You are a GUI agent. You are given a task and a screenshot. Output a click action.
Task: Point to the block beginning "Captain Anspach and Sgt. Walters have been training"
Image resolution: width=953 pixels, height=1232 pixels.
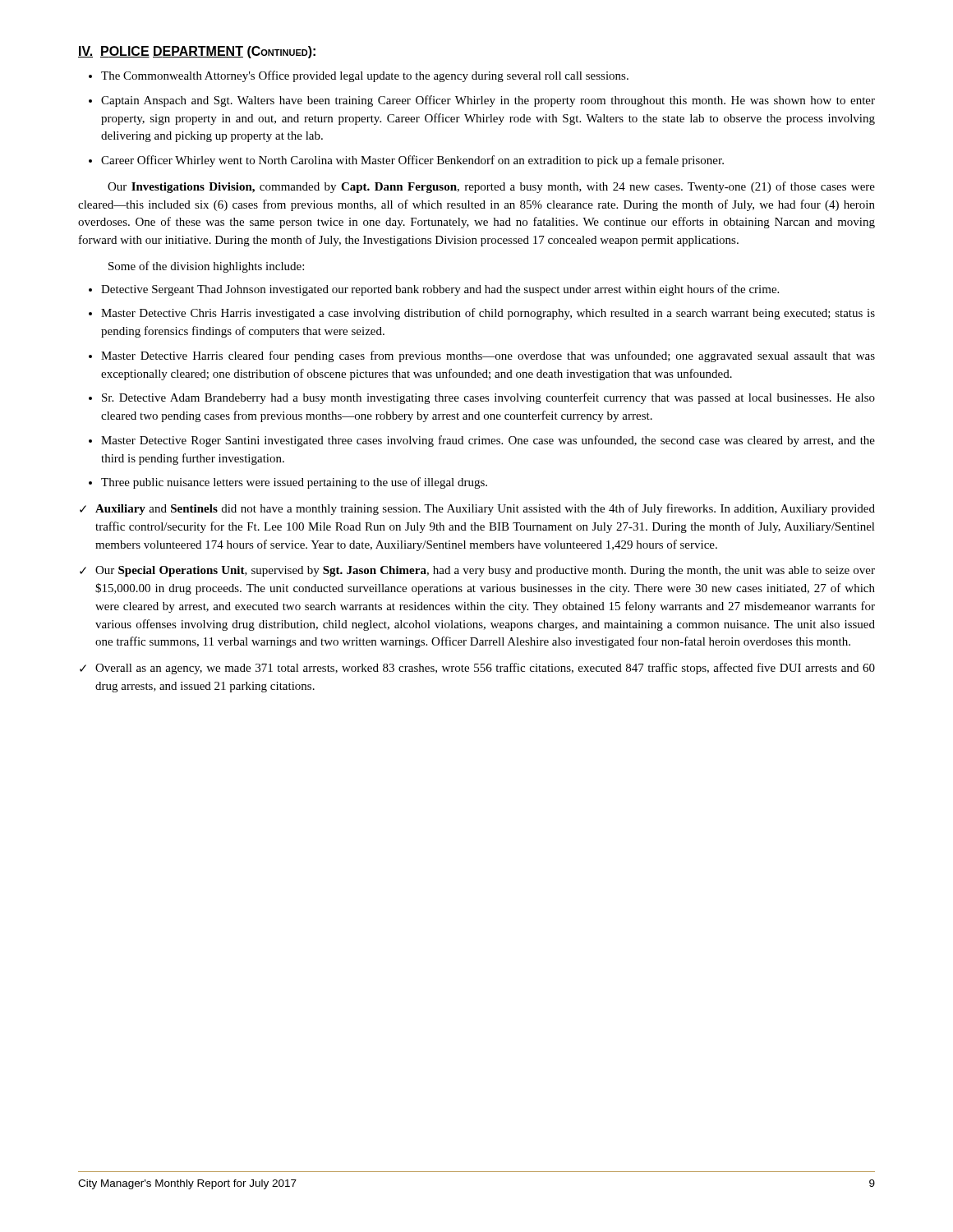[x=488, y=118]
